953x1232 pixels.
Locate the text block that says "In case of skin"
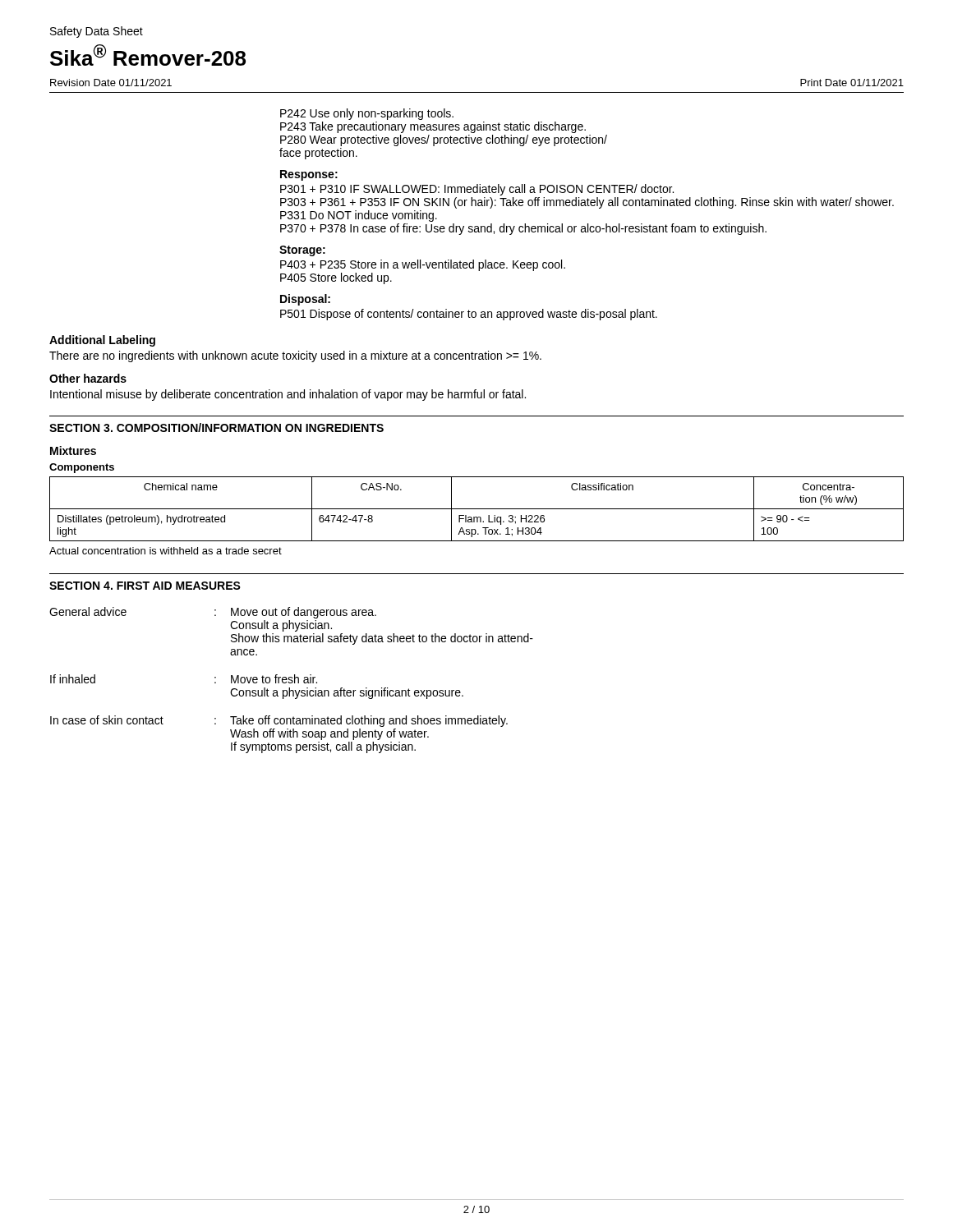point(476,733)
